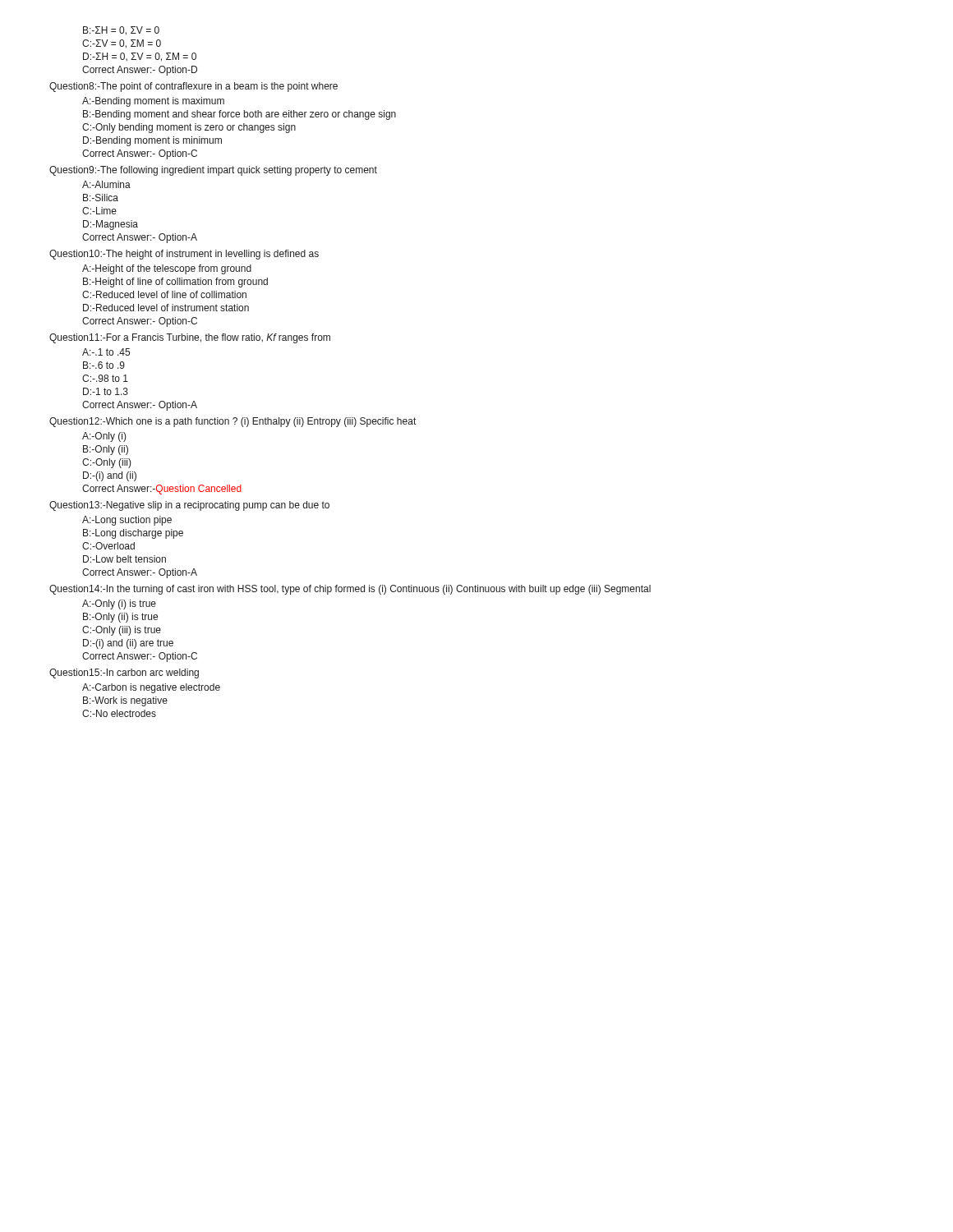This screenshot has height=1232, width=953.
Task: Point to "D:-(i) and (ii) are true"
Action: coord(128,643)
